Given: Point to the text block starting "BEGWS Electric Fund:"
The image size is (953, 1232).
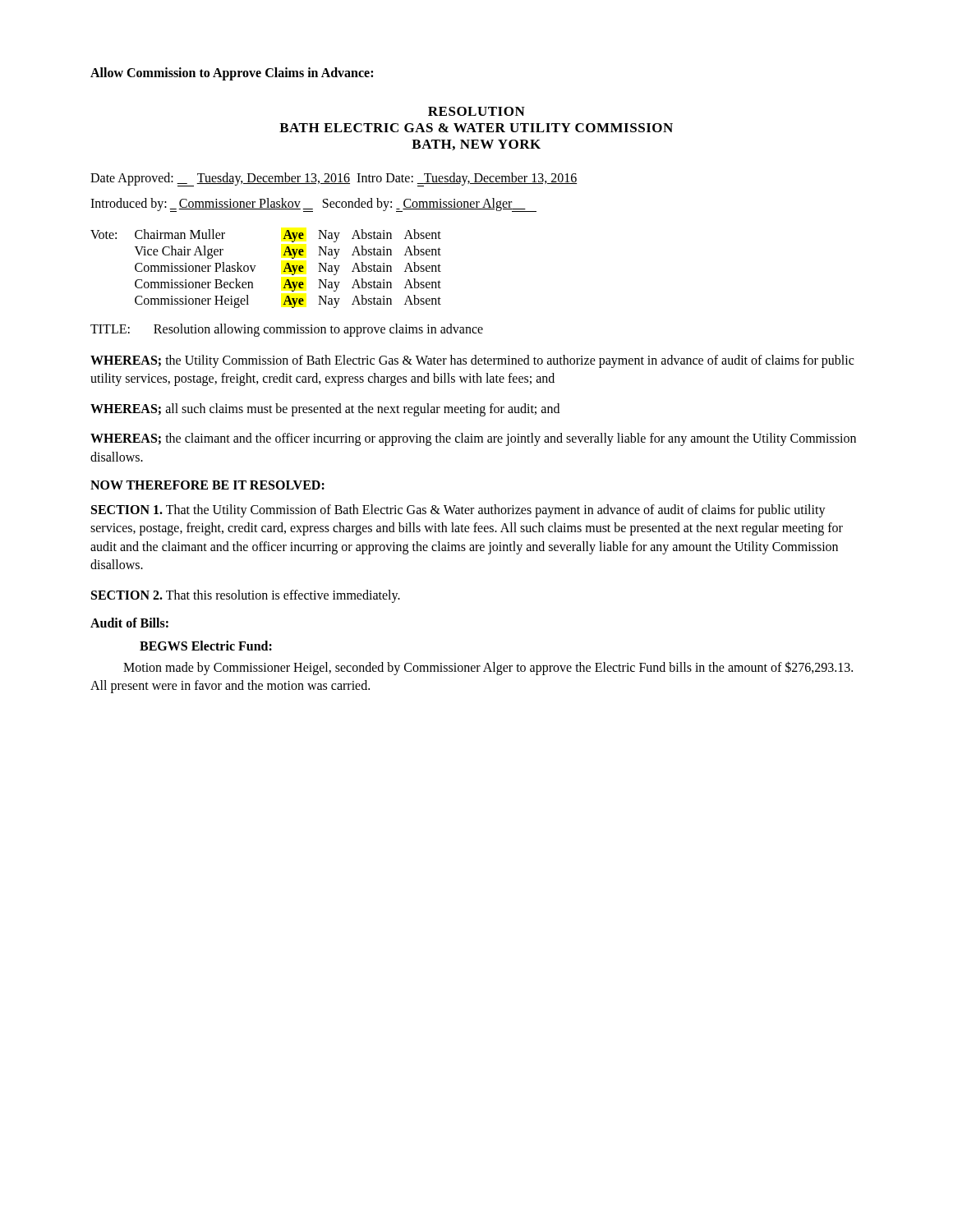Looking at the screenshot, I should 206,646.
